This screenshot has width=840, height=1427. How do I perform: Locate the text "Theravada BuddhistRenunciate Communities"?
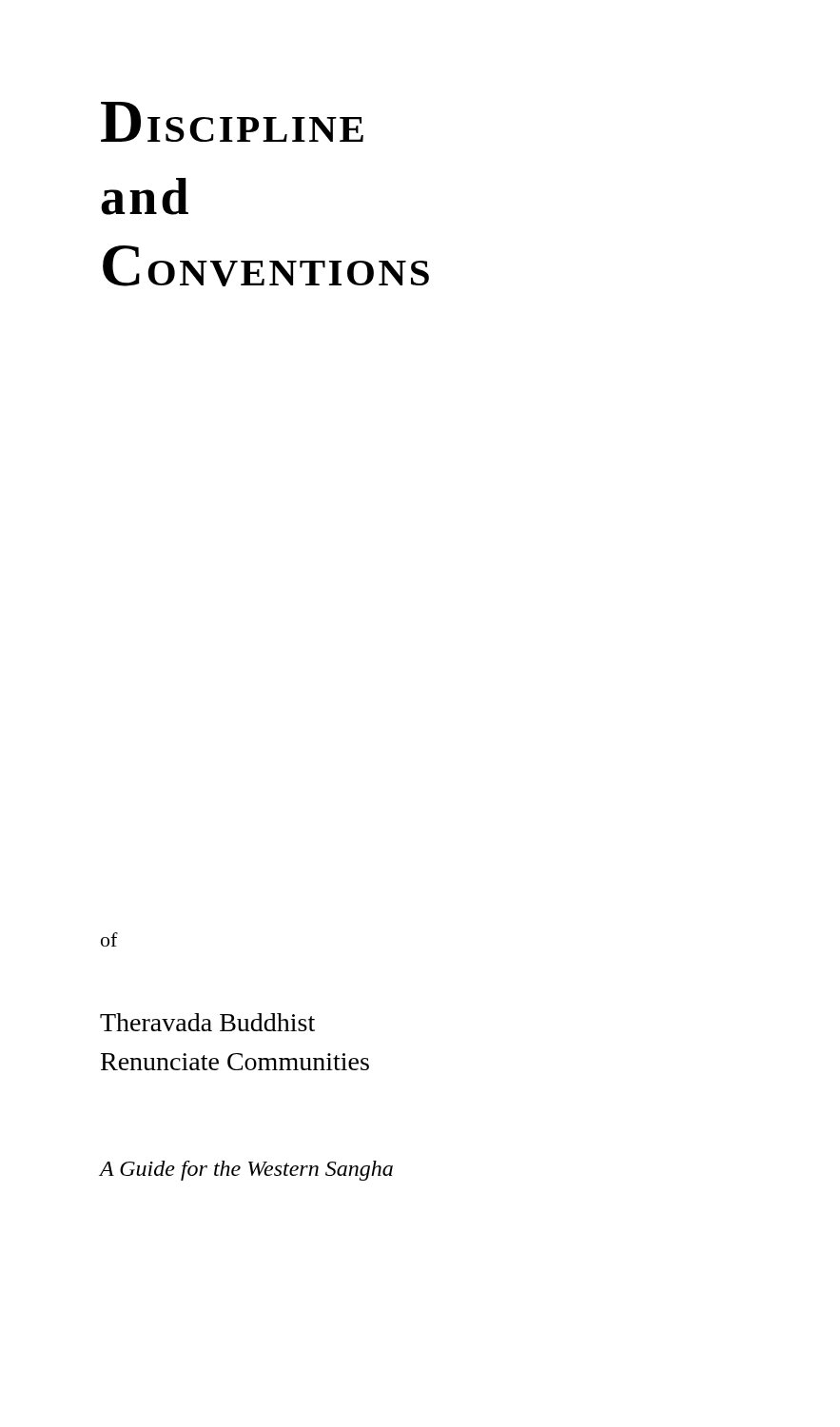[304, 1042]
